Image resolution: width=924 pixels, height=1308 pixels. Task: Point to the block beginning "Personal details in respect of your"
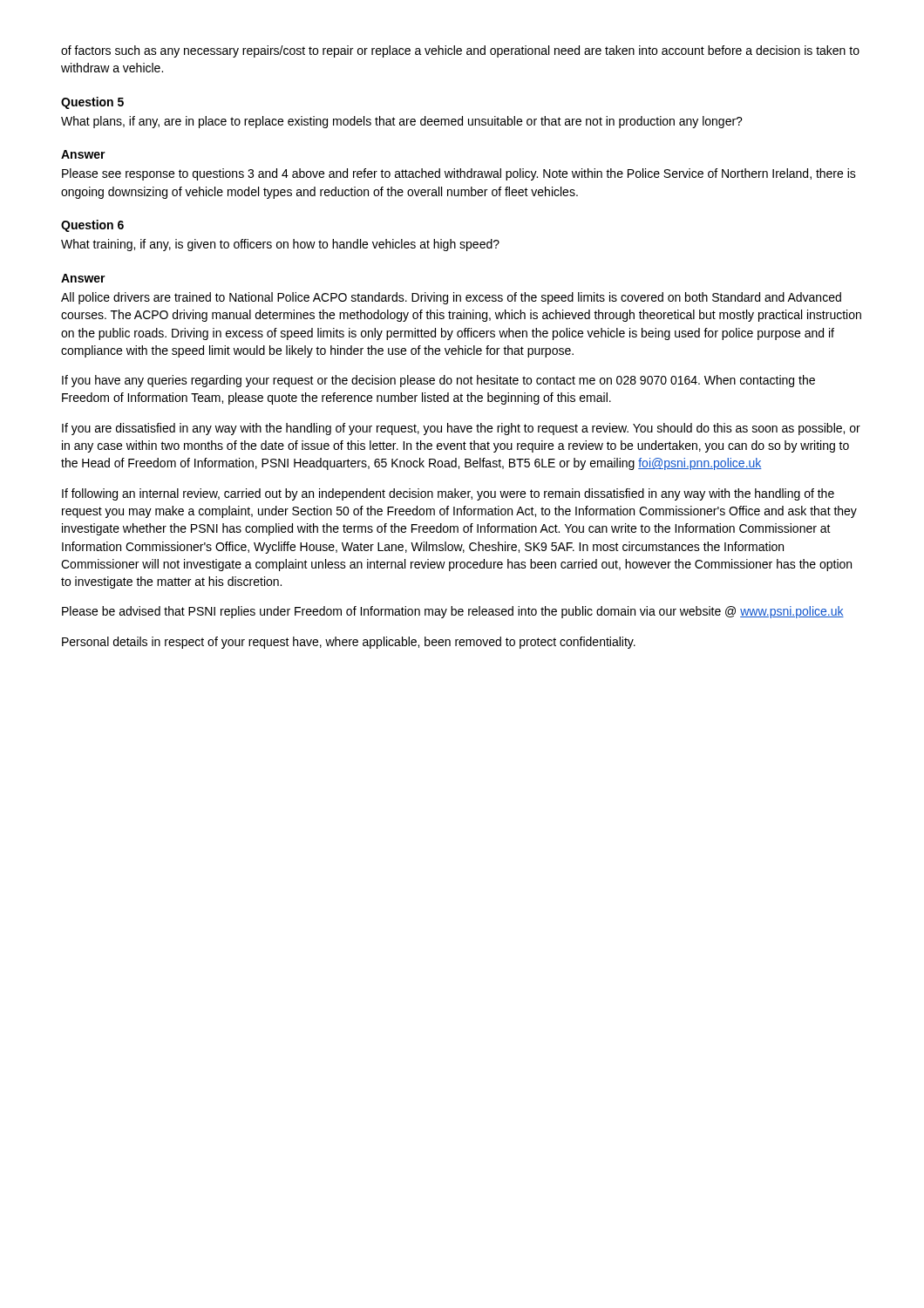pos(462,642)
